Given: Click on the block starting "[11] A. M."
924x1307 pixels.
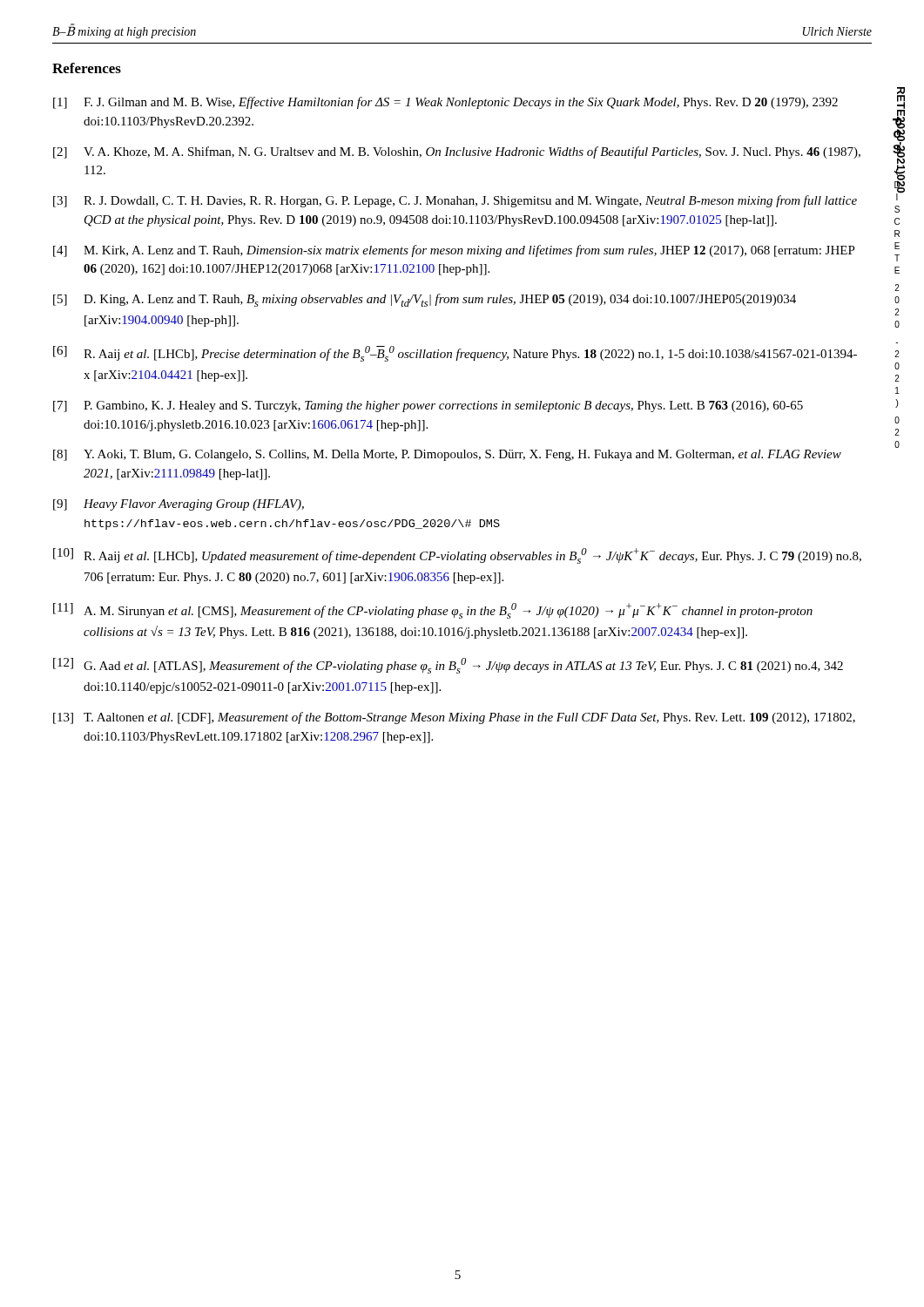Looking at the screenshot, I should tap(458, 620).
